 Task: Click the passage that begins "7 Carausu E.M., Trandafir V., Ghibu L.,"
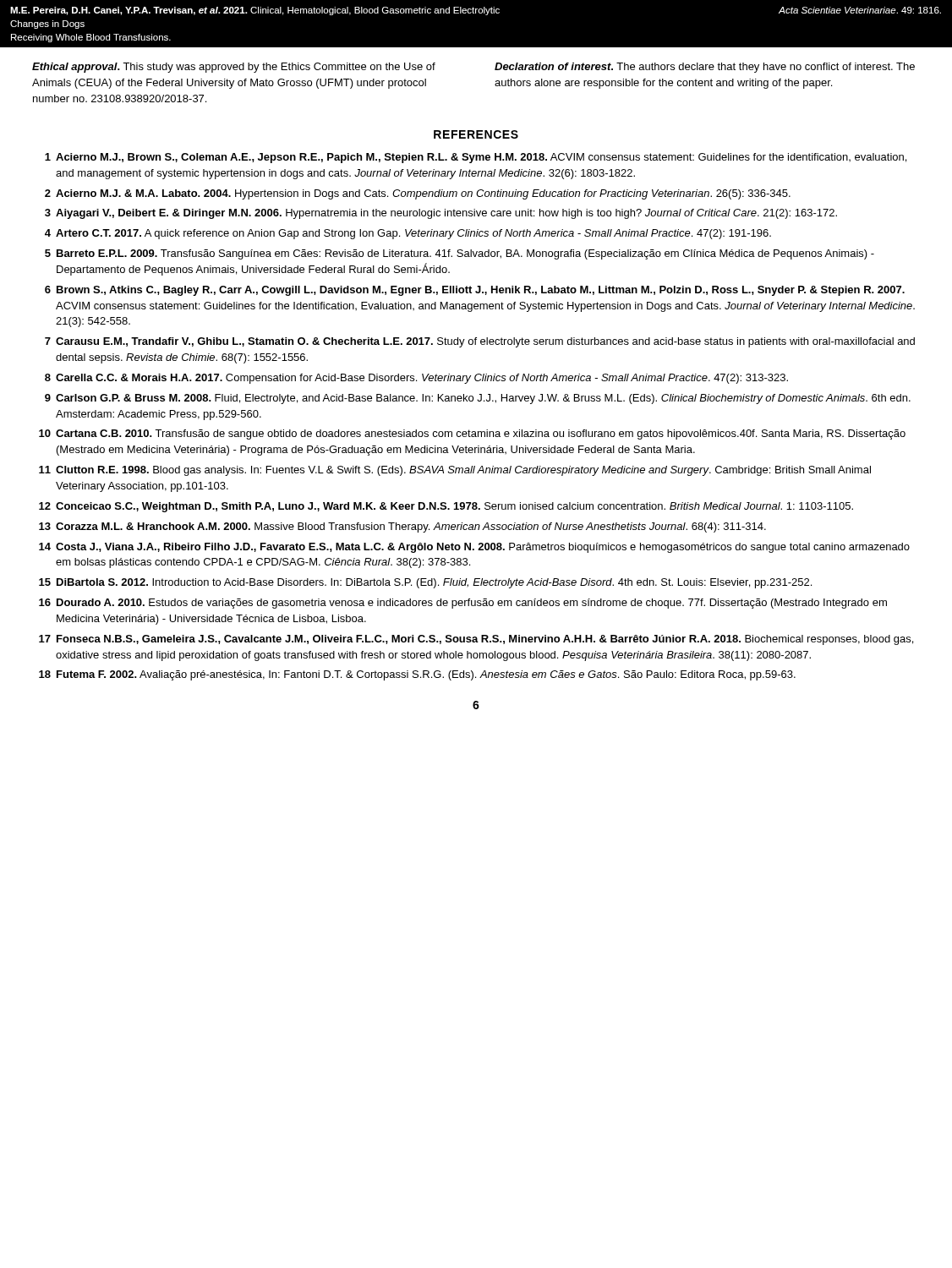pyautogui.click(x=476, y=350)
